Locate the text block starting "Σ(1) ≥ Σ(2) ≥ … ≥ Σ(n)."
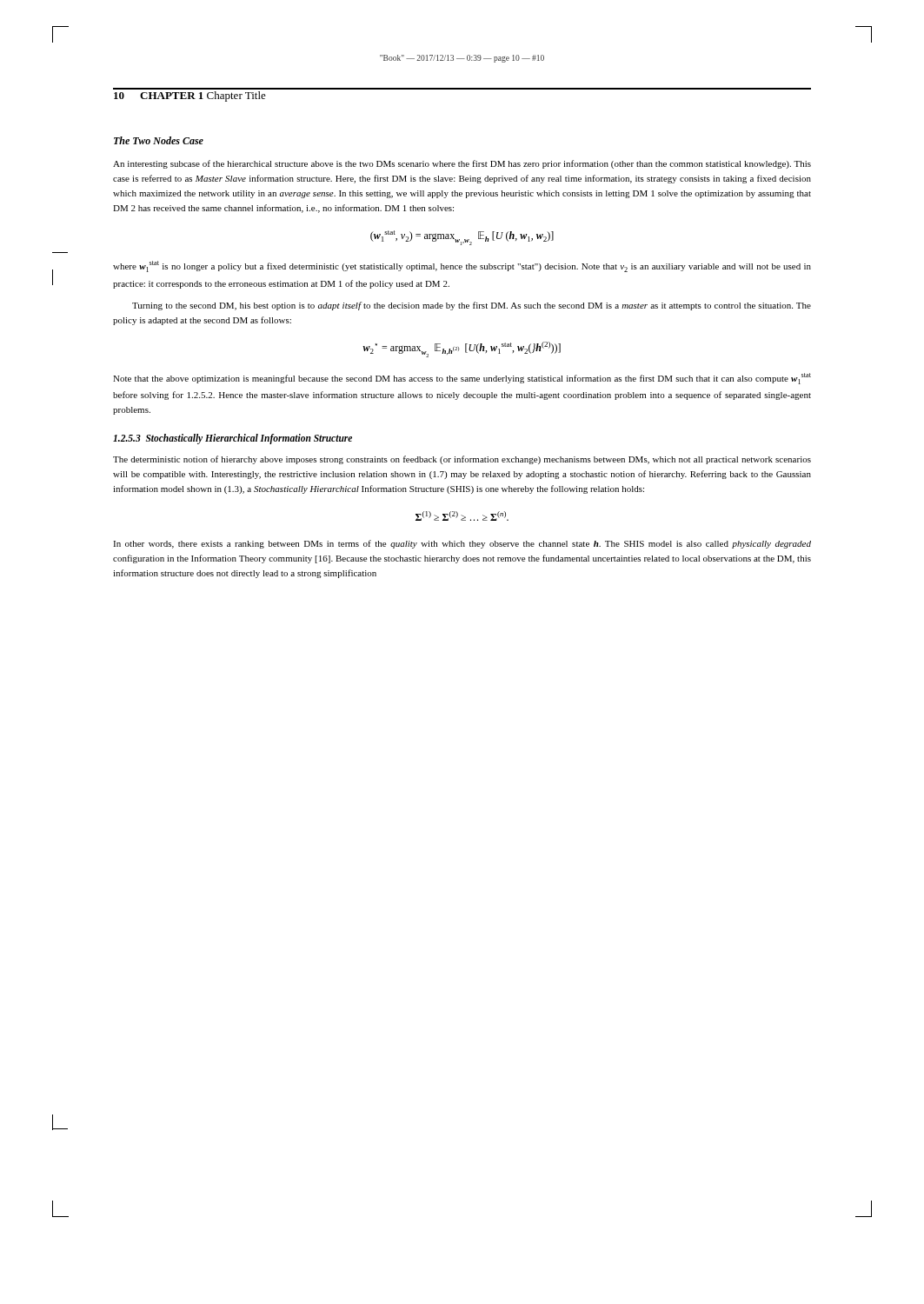 462,516
